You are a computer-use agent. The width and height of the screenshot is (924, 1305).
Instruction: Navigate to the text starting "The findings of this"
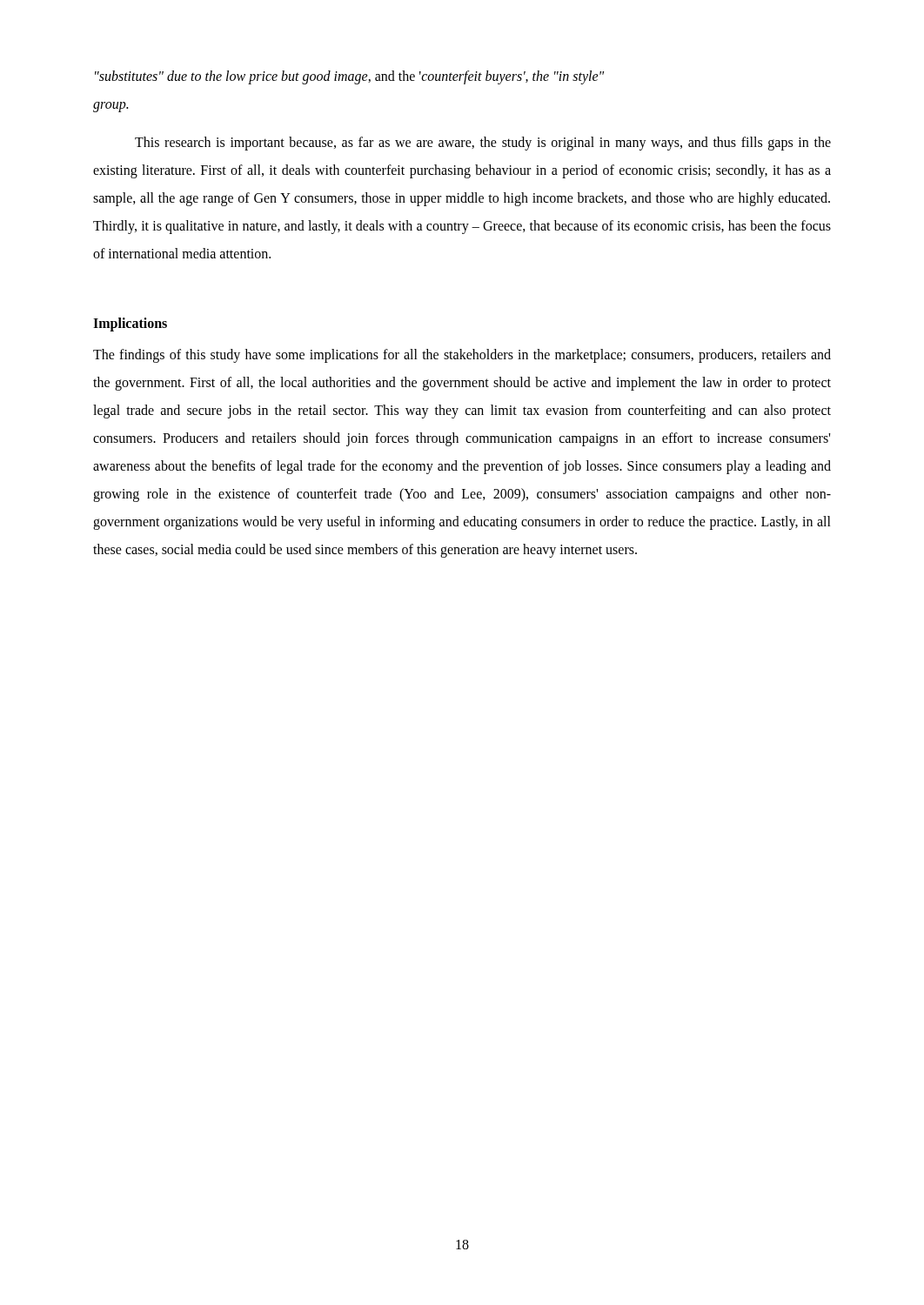coord(462,452)
